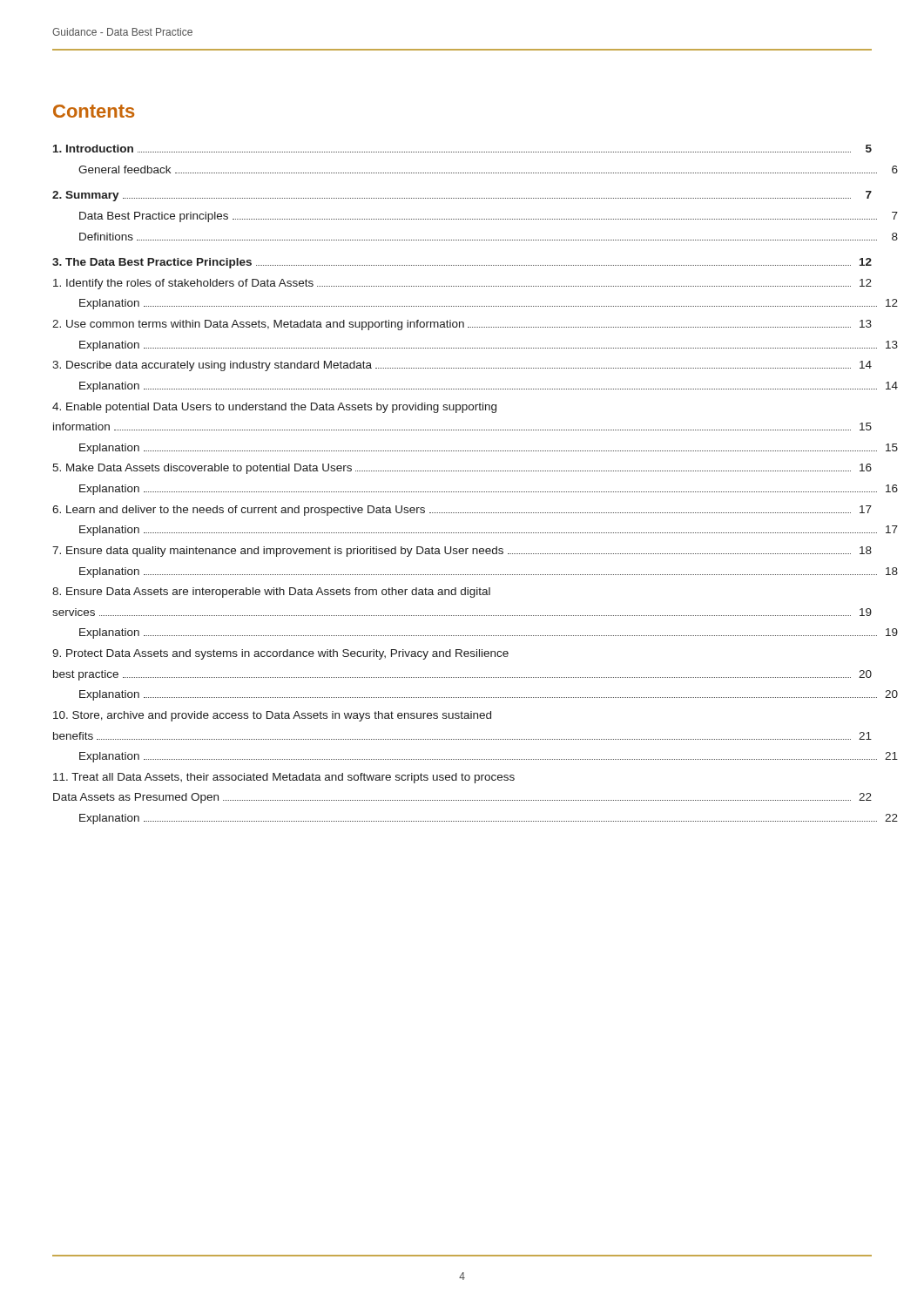The height and width of the screenshot is (1307, 924).
Task: Select the text starting "2. Use common terms within Data Assets,"
Action: coord(462,324)
